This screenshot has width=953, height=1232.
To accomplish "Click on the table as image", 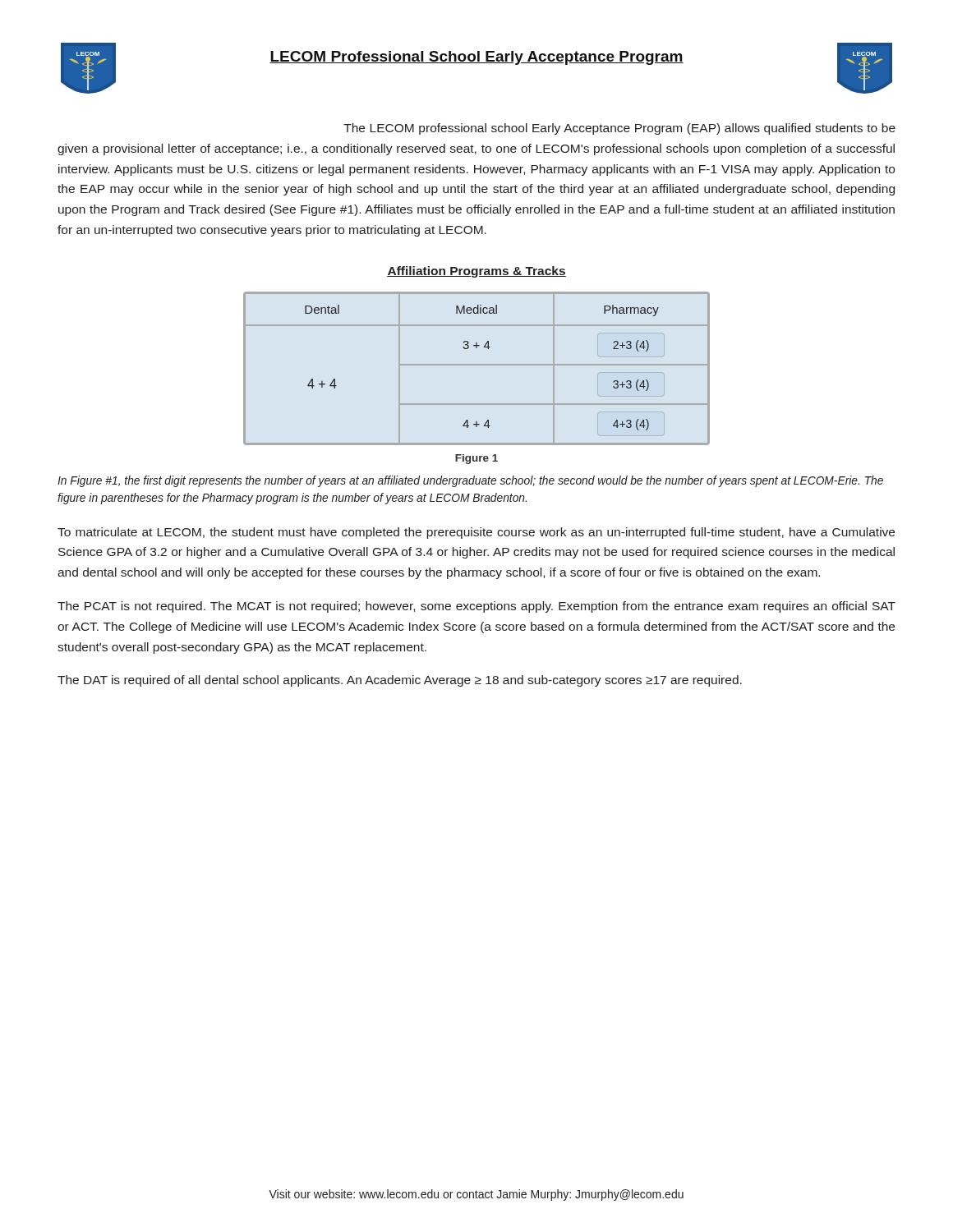I will (476, 368).
